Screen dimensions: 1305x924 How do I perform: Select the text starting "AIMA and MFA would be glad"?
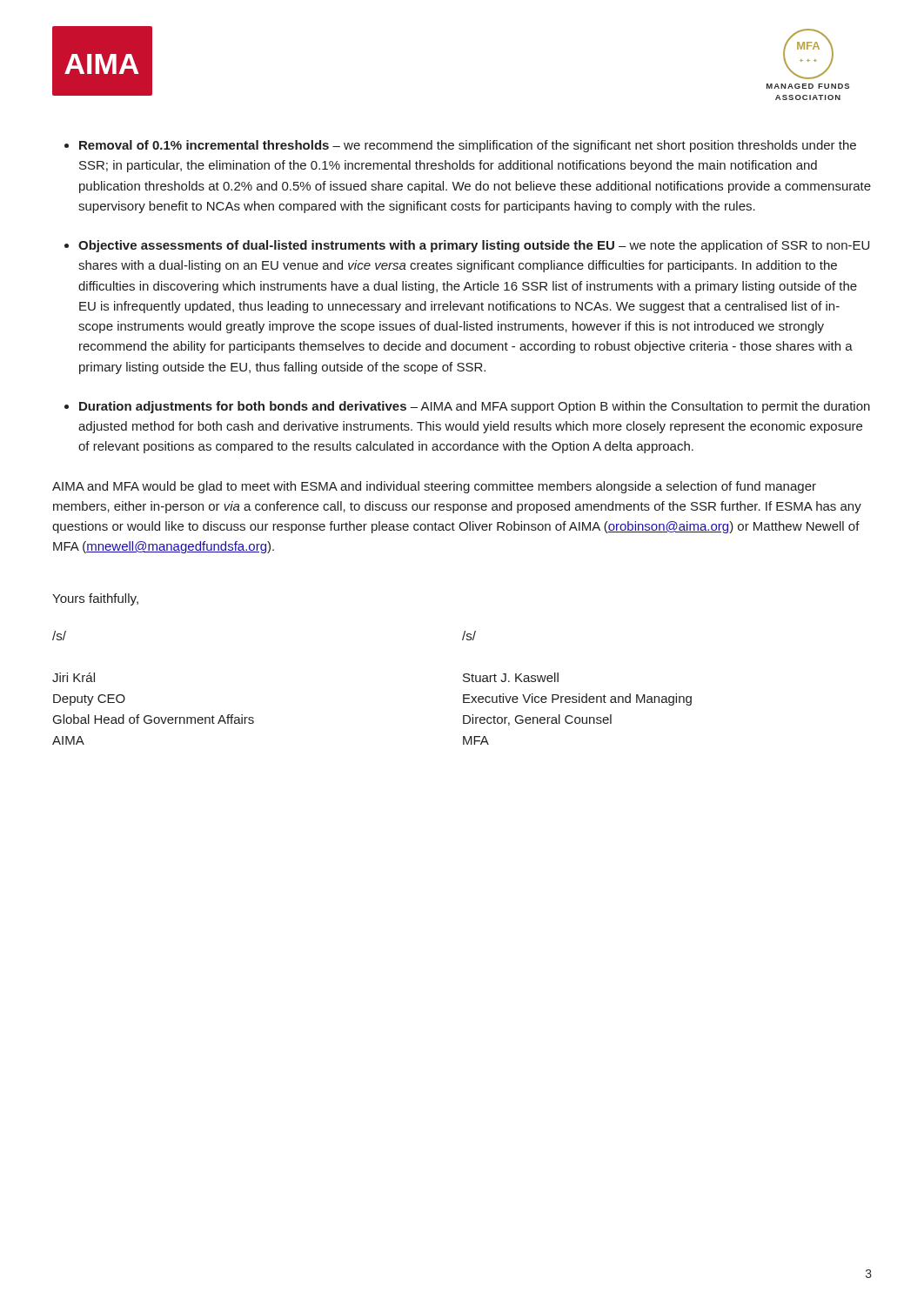pyautogui.click(x=457, y=516)
